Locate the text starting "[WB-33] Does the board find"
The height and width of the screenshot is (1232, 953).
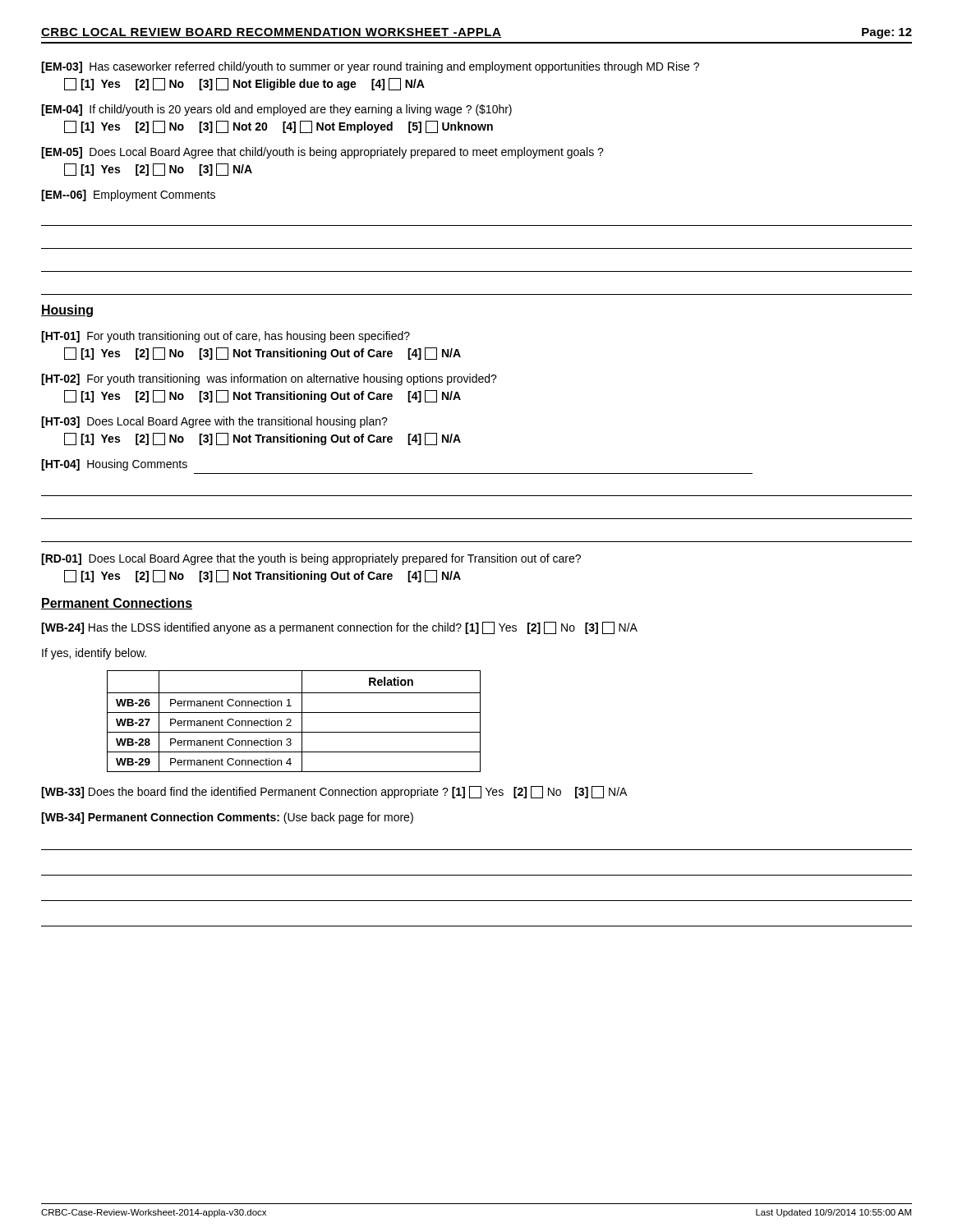coord(334,792)
